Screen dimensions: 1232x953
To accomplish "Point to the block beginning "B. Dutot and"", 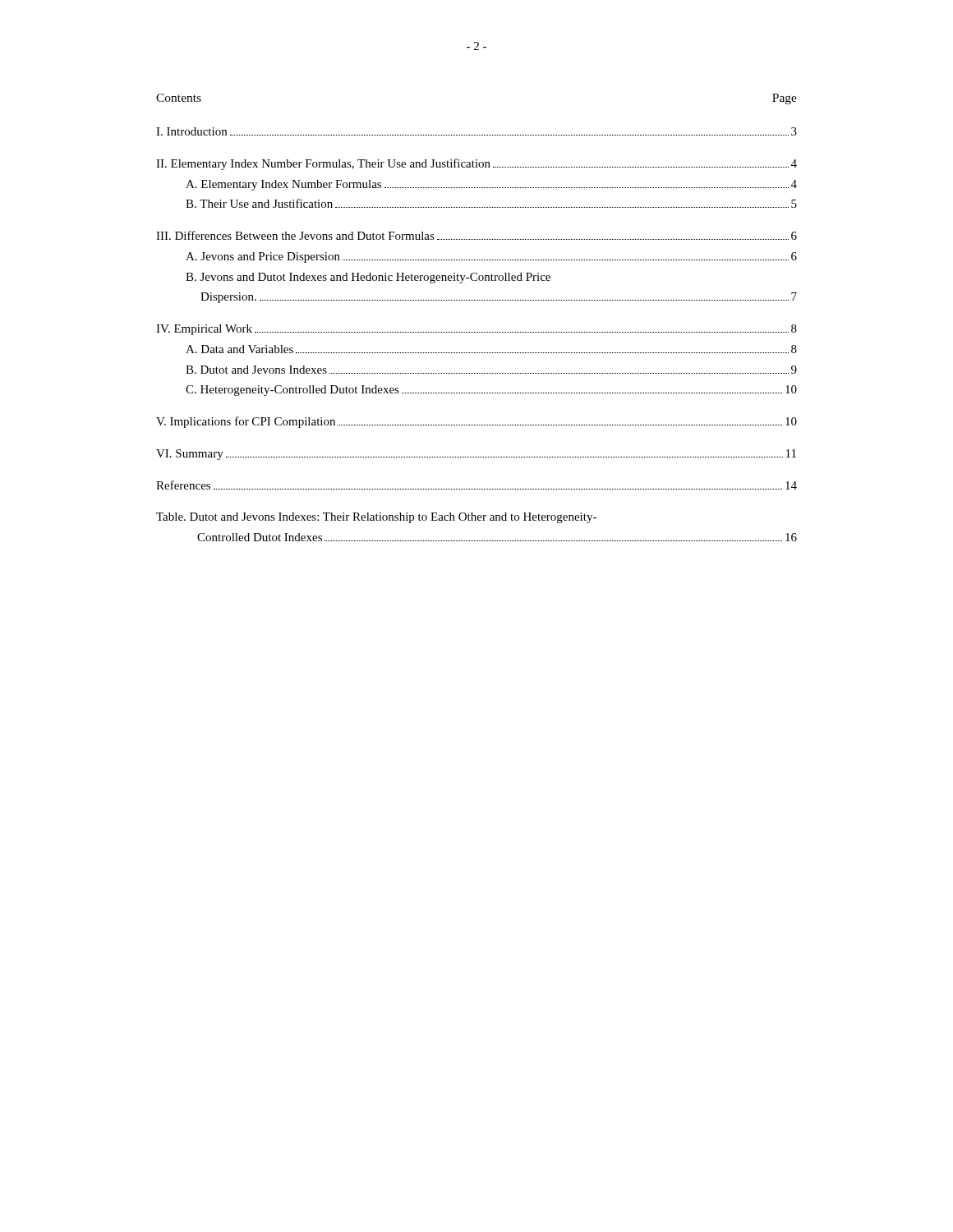I will pos(491,370).
